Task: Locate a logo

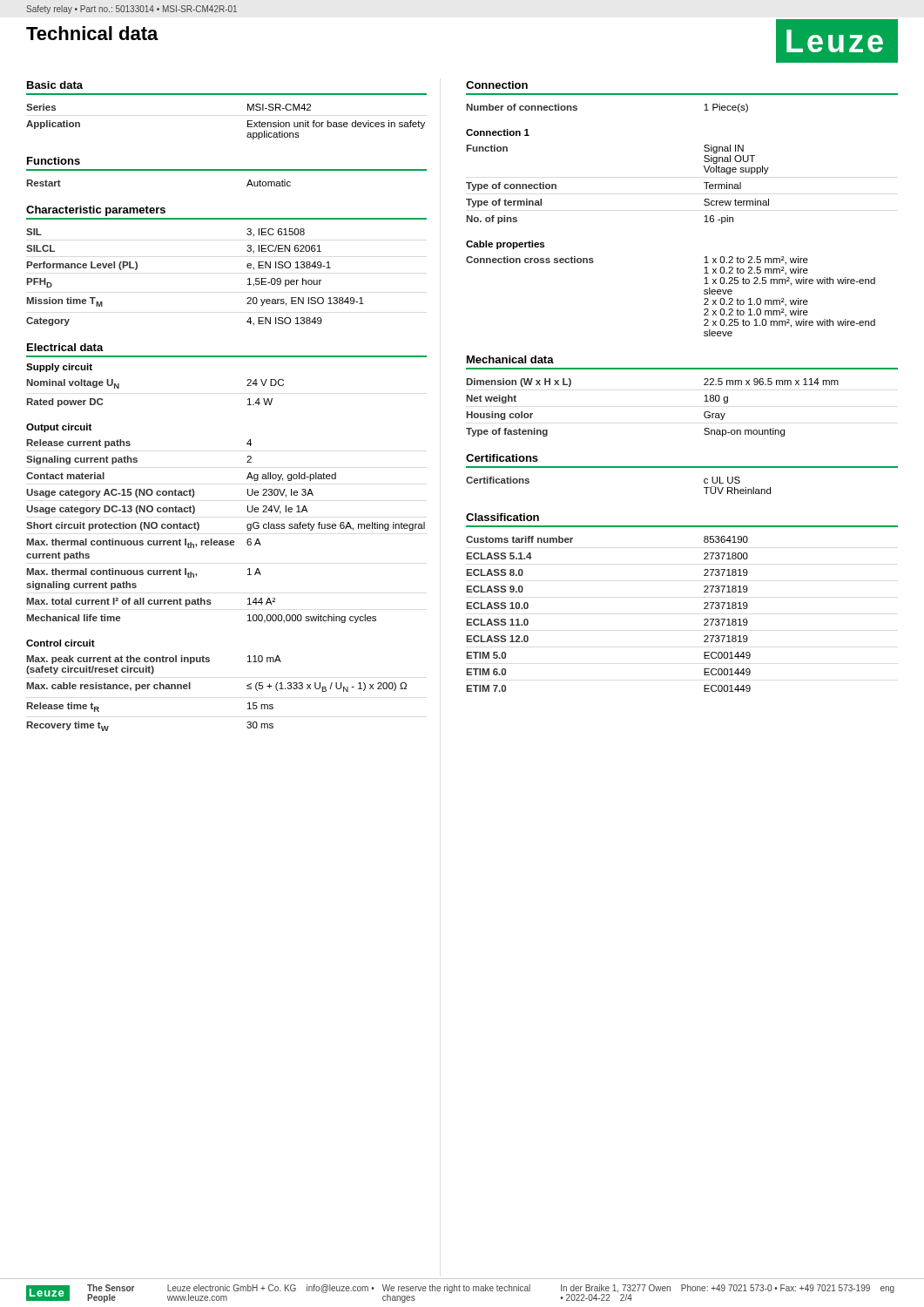Action: pos(837,42)
